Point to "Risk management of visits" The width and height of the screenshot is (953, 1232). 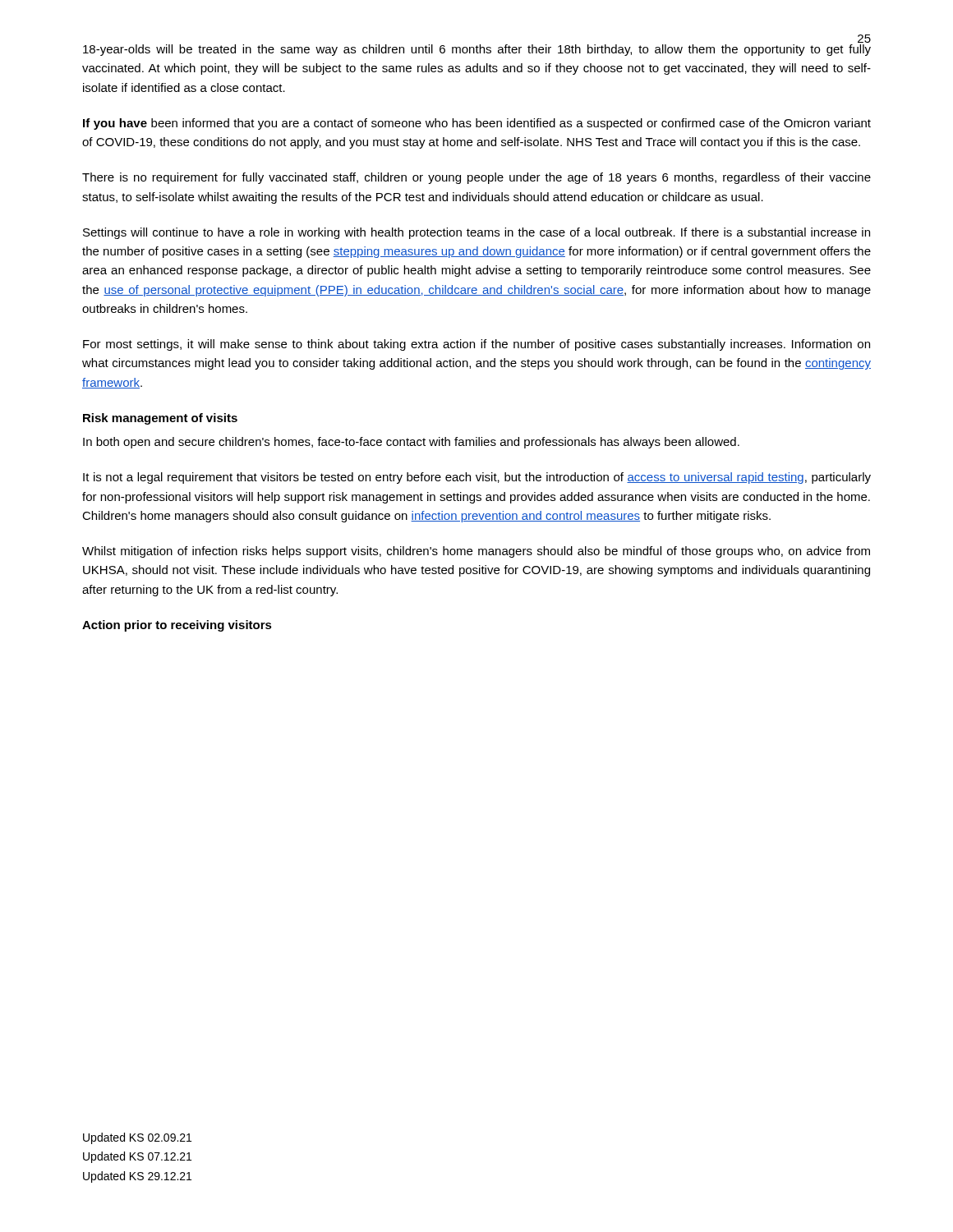(x=160, y=417)
